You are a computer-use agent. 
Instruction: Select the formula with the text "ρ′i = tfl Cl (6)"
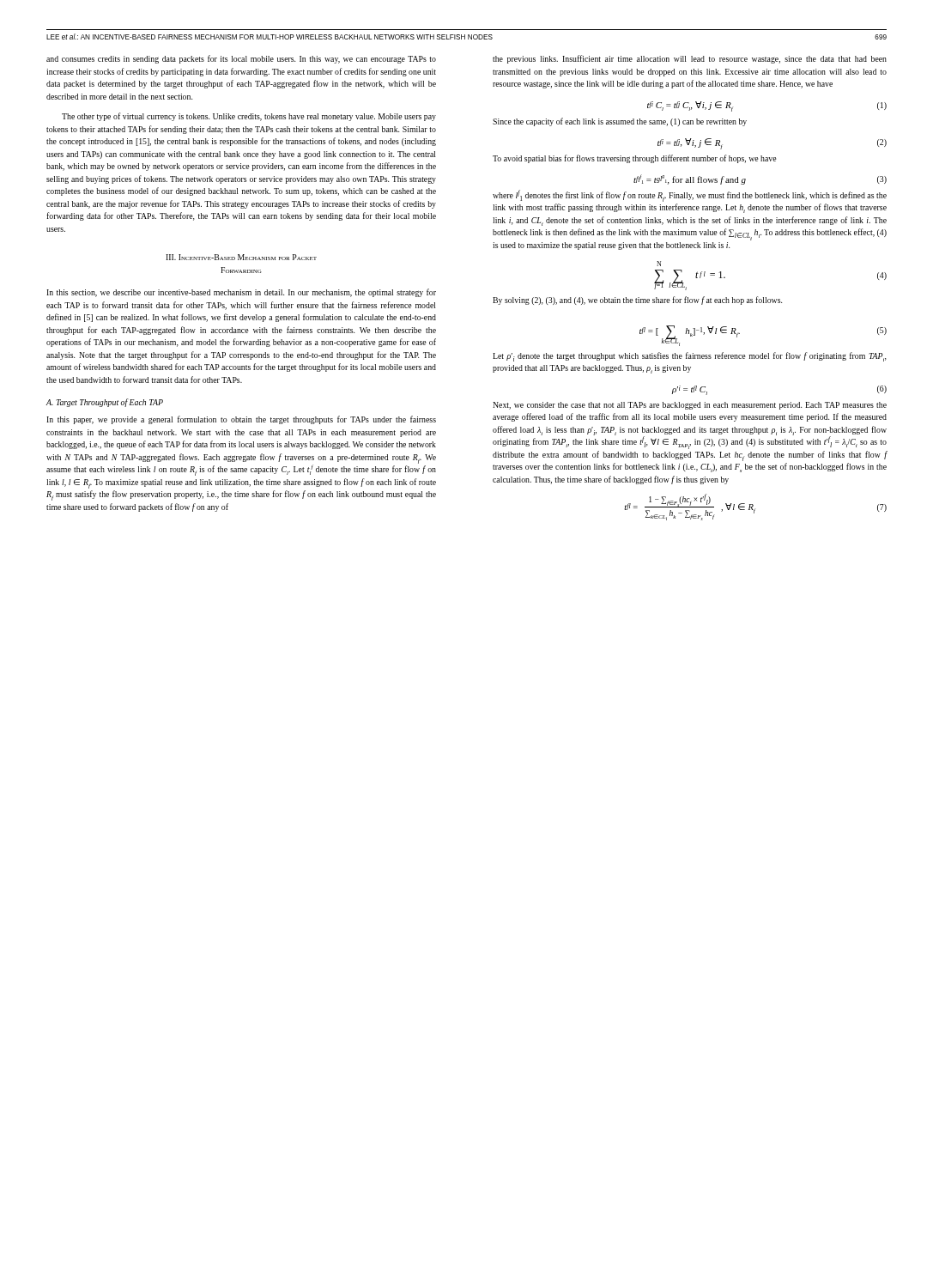tap(690, 389)
